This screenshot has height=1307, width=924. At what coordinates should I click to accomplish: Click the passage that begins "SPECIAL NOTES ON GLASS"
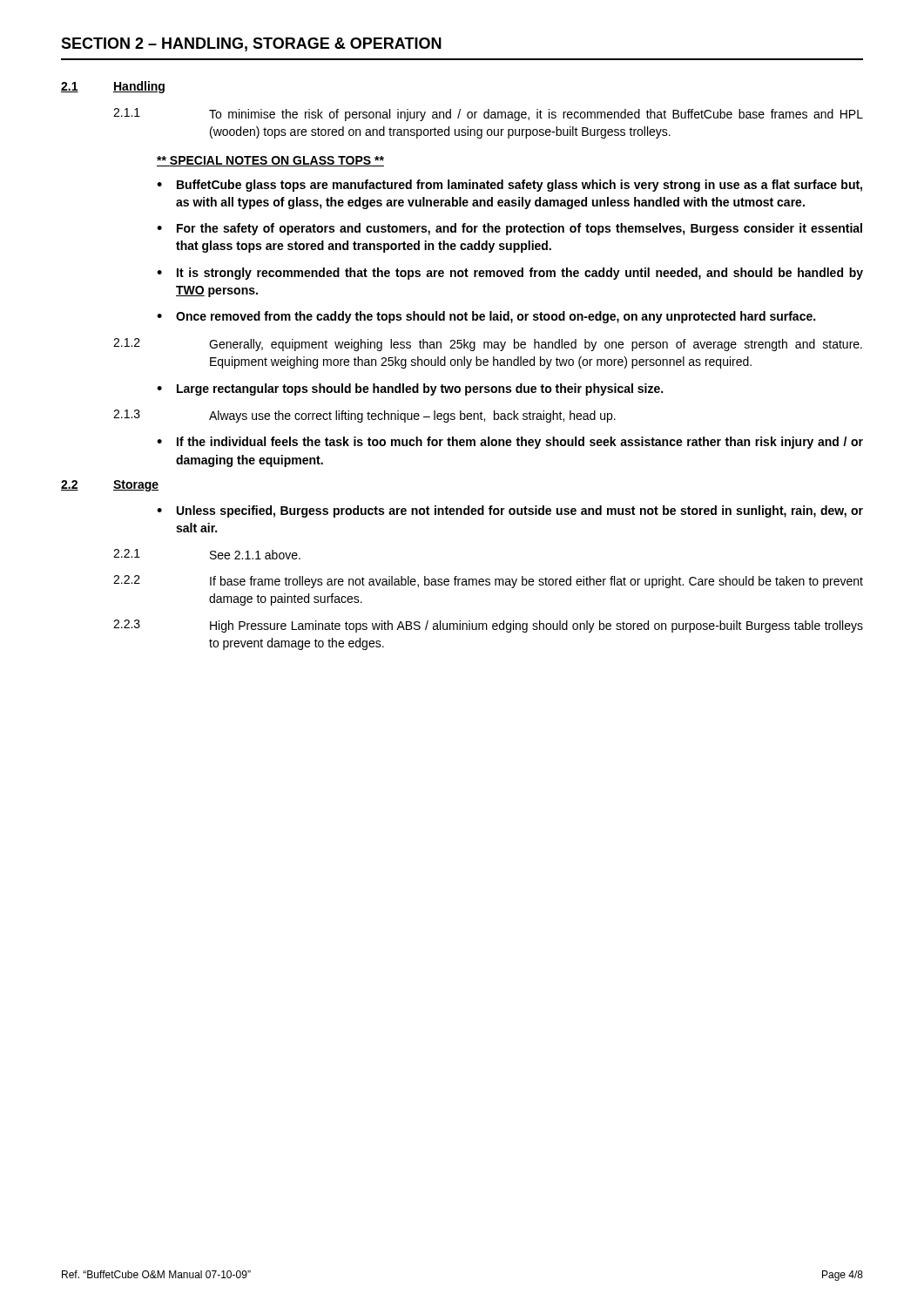click(270, 160)
